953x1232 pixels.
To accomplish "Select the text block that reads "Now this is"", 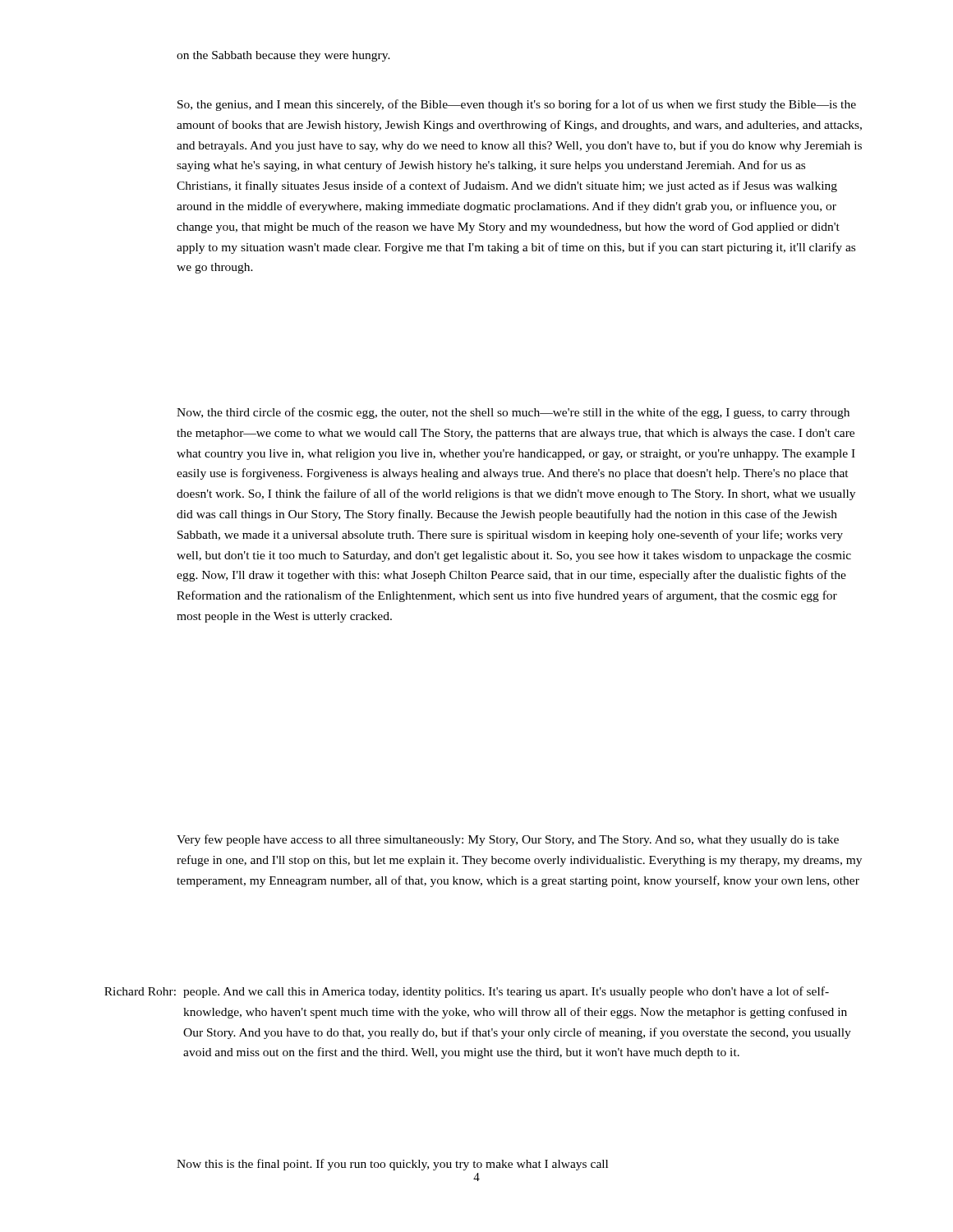I will 393,1163.
